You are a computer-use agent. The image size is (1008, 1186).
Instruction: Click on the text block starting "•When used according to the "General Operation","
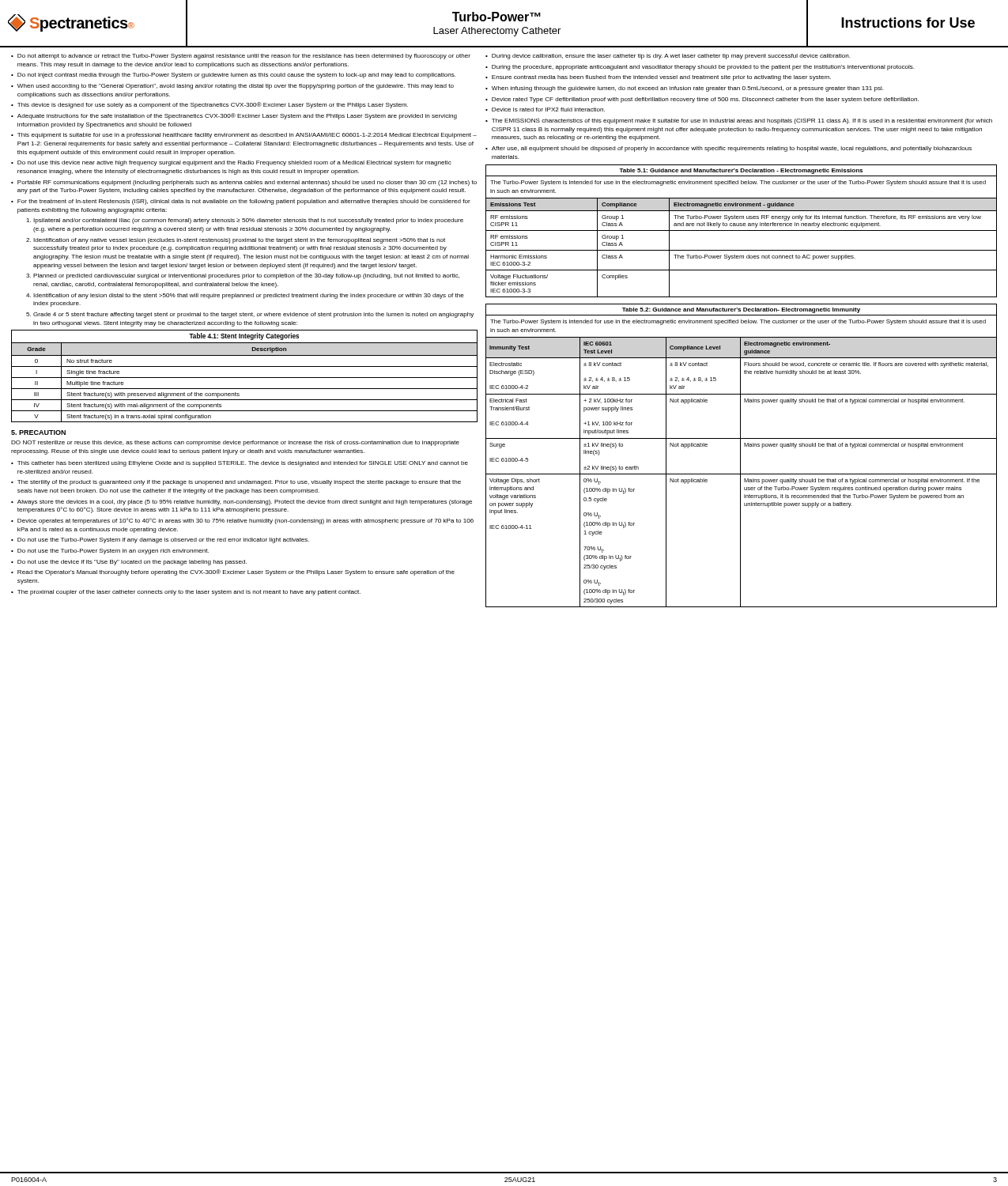coord(244,91)
